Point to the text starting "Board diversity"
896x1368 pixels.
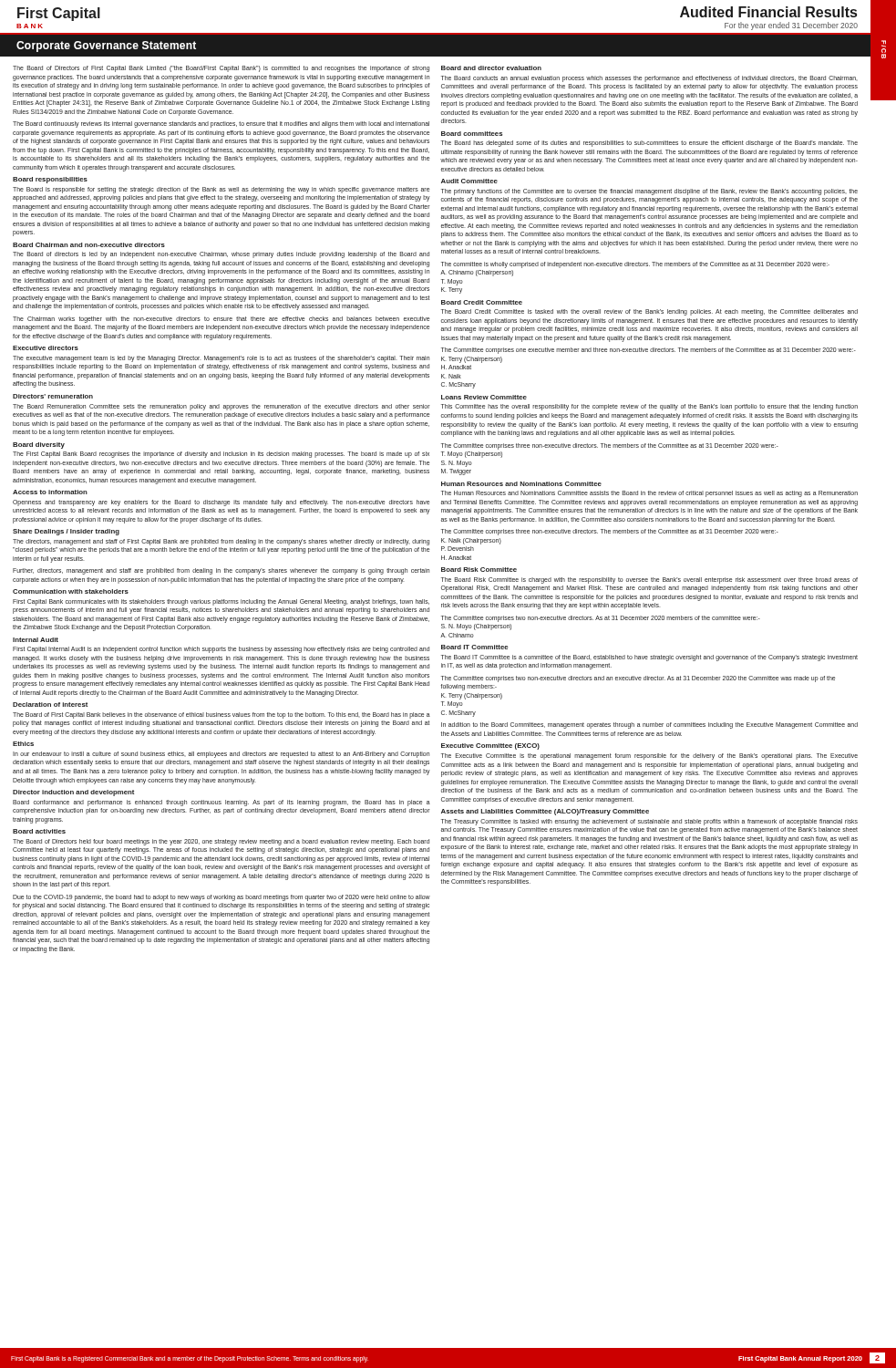pyautogui.click(x=39, y=444)
